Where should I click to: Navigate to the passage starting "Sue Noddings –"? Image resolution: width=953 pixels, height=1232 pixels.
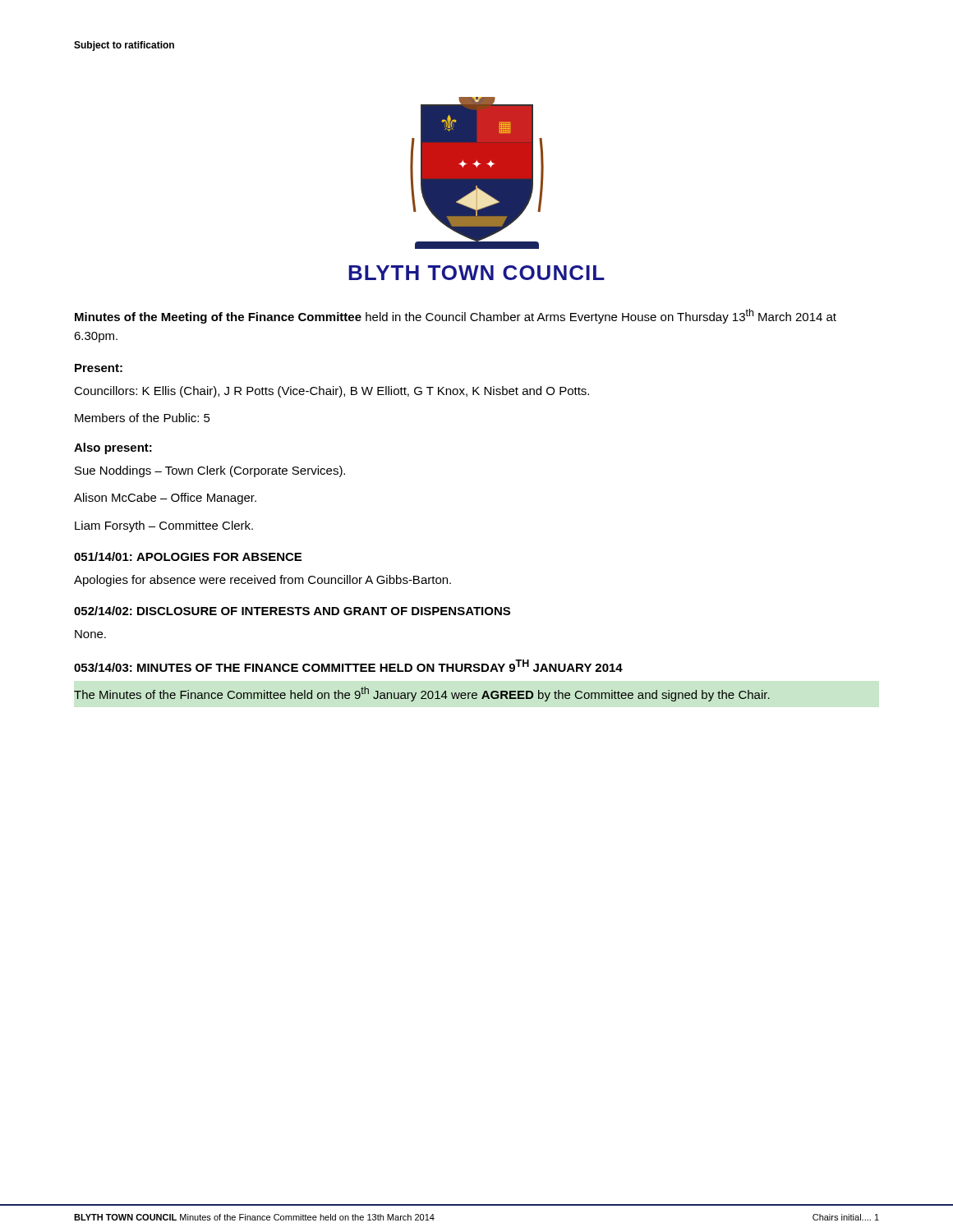tap(210, 470)
